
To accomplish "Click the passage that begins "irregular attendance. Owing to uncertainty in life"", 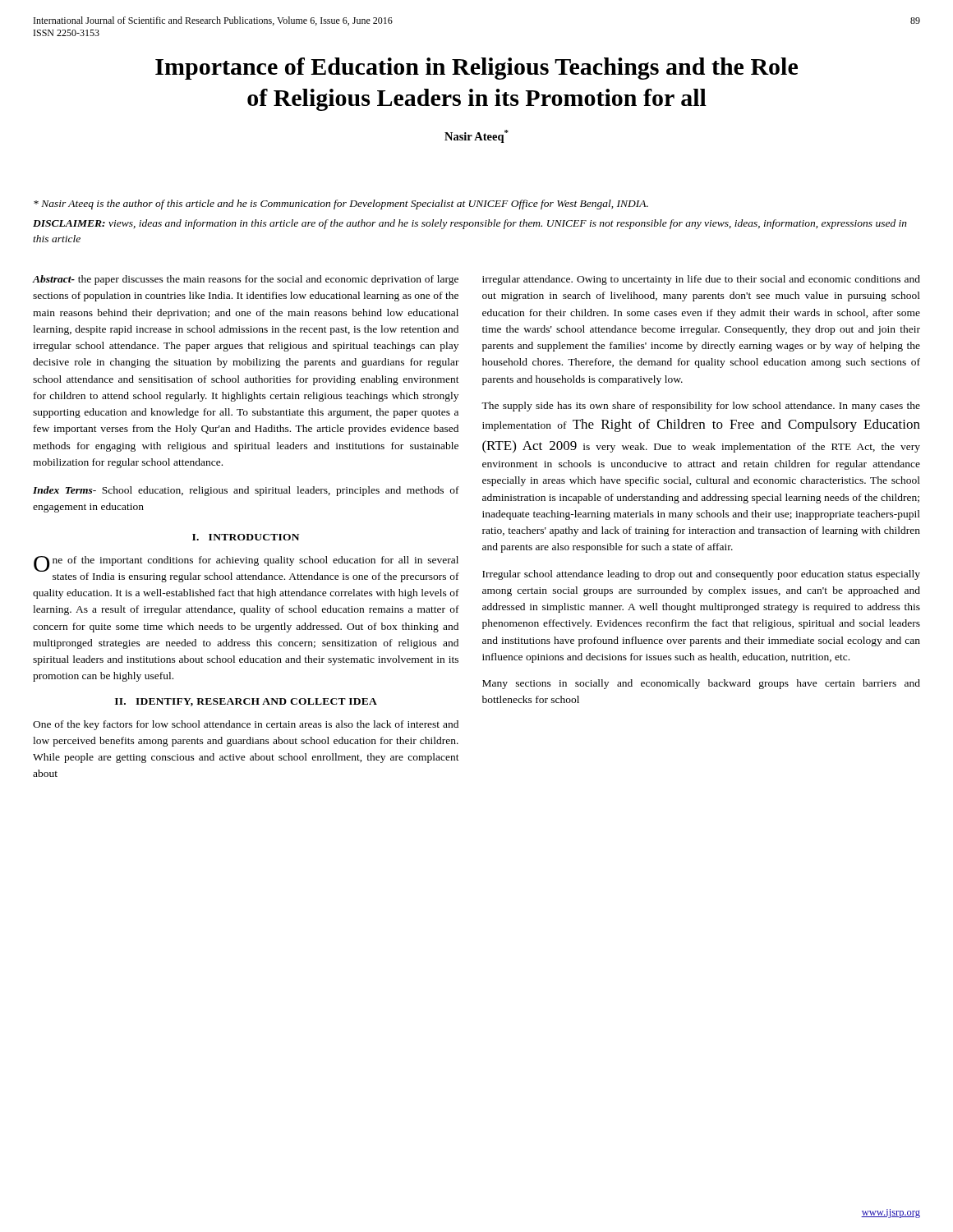I will click(x=701, y=329).
